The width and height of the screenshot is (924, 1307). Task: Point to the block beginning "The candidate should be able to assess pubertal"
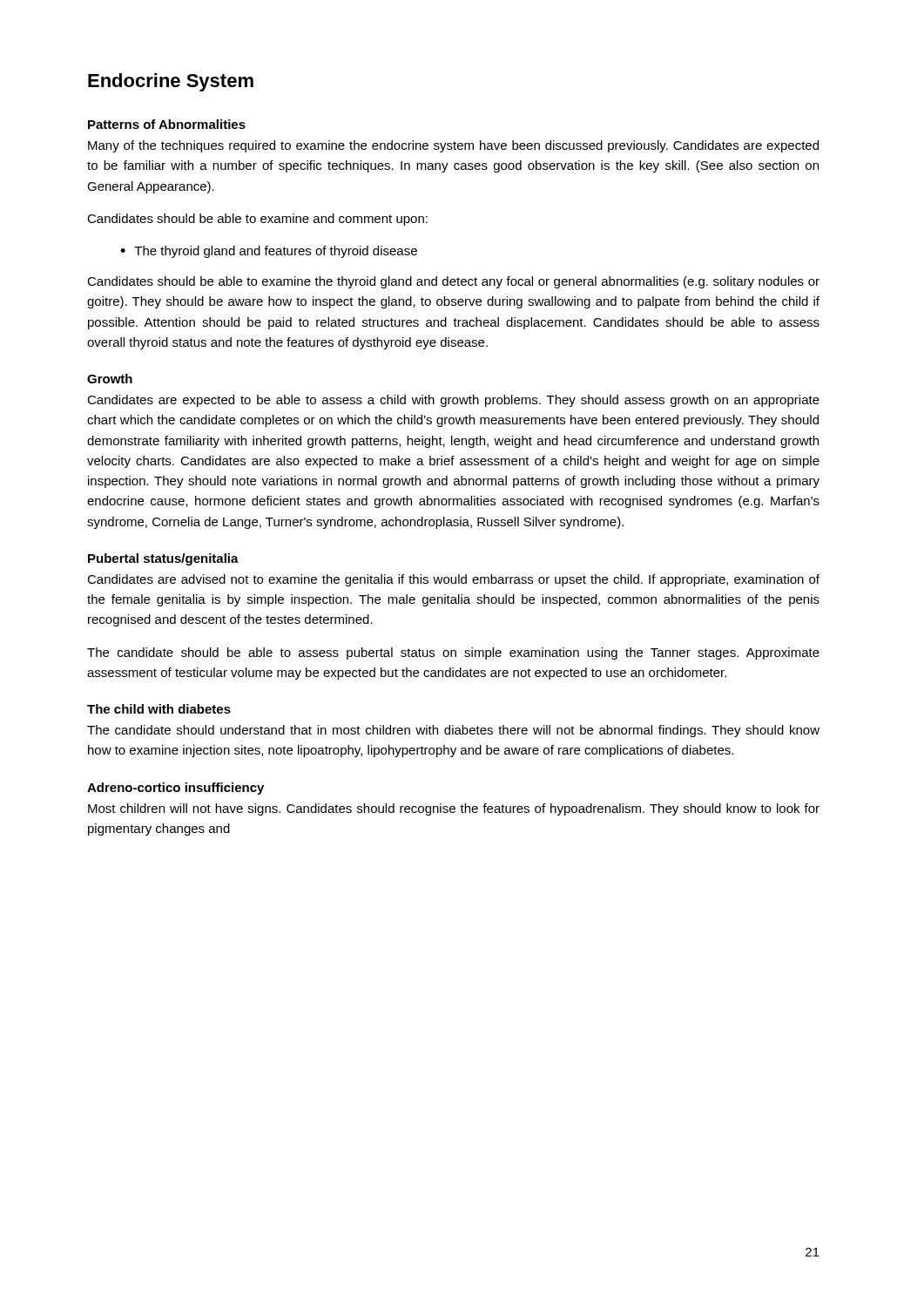pyautogui.click(x=453, y=662)
